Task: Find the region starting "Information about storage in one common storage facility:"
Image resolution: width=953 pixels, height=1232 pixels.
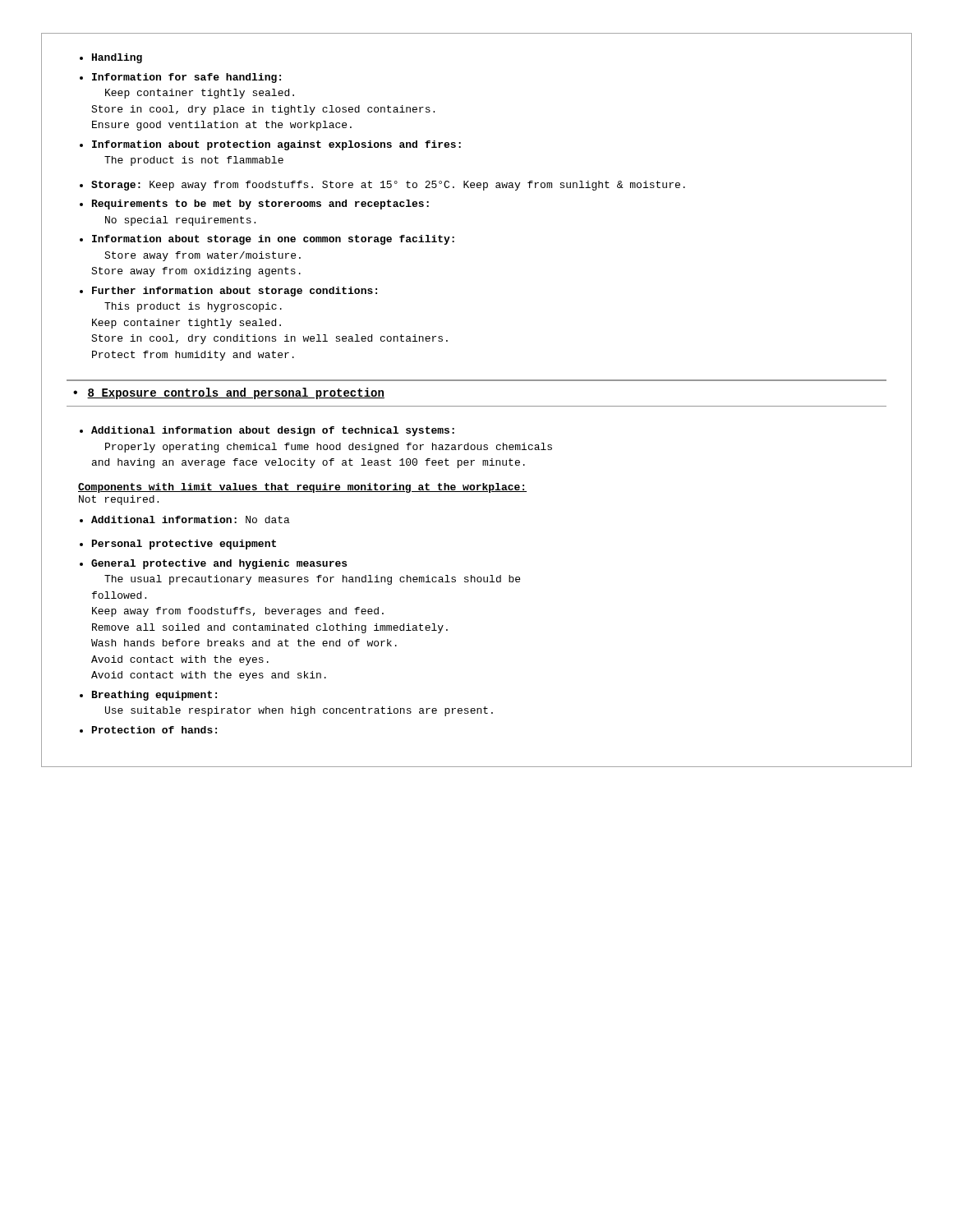Action: pos(274,255)
